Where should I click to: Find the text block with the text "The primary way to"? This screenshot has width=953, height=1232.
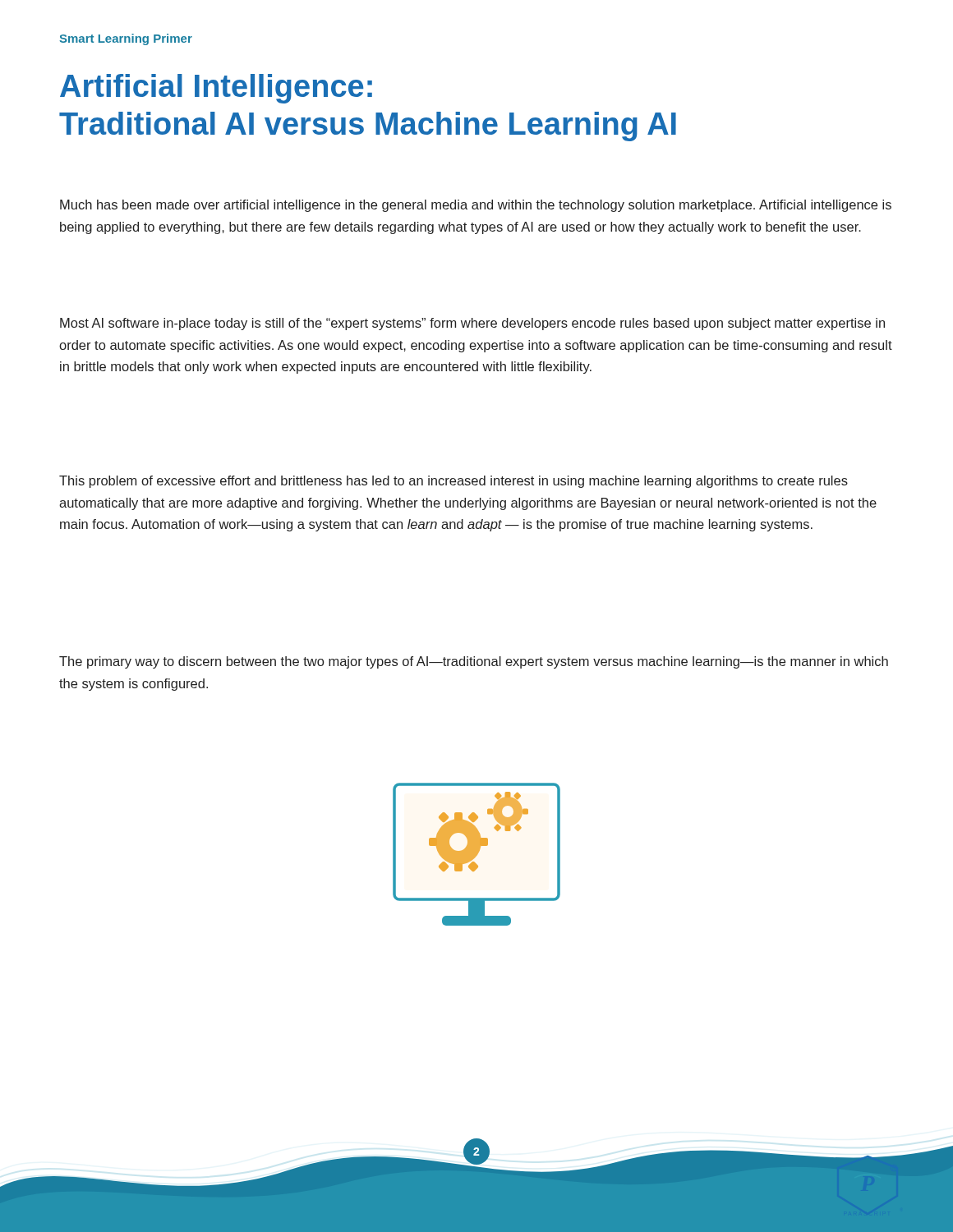(x=474, y=672)
